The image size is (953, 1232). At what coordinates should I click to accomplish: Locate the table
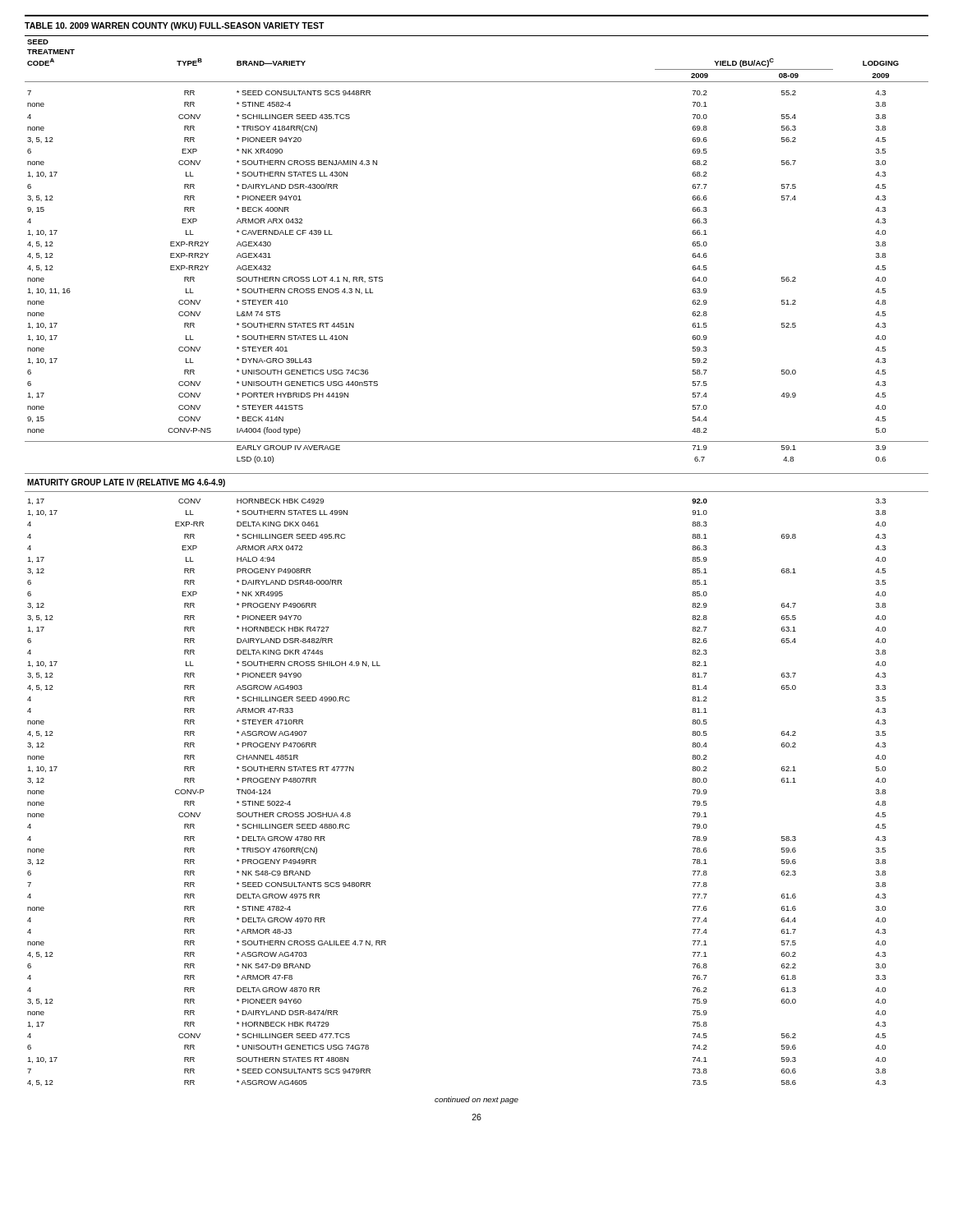[x=476, y=562]
